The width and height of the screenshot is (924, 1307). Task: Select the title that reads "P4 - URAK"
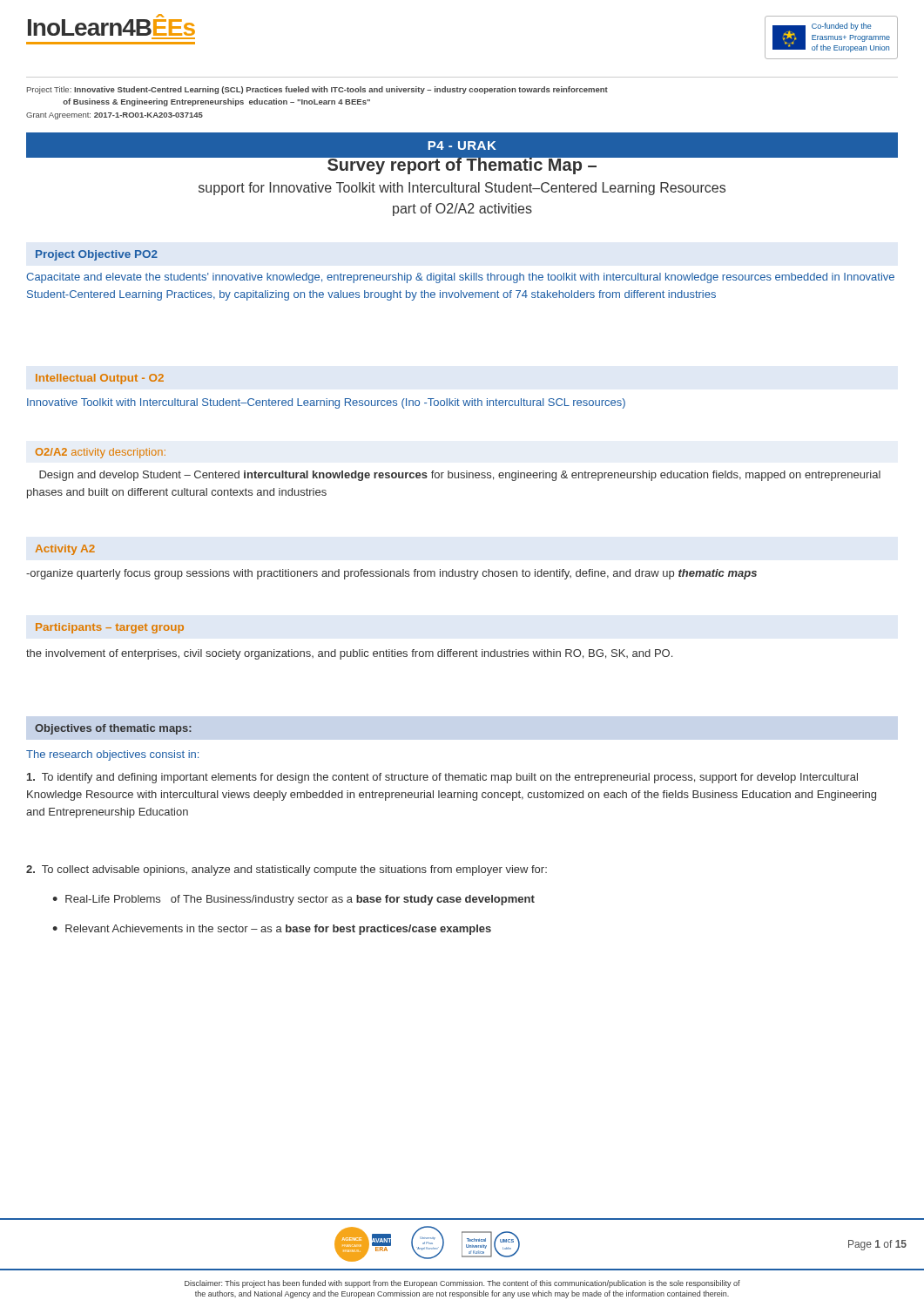[x=462, y=145]
